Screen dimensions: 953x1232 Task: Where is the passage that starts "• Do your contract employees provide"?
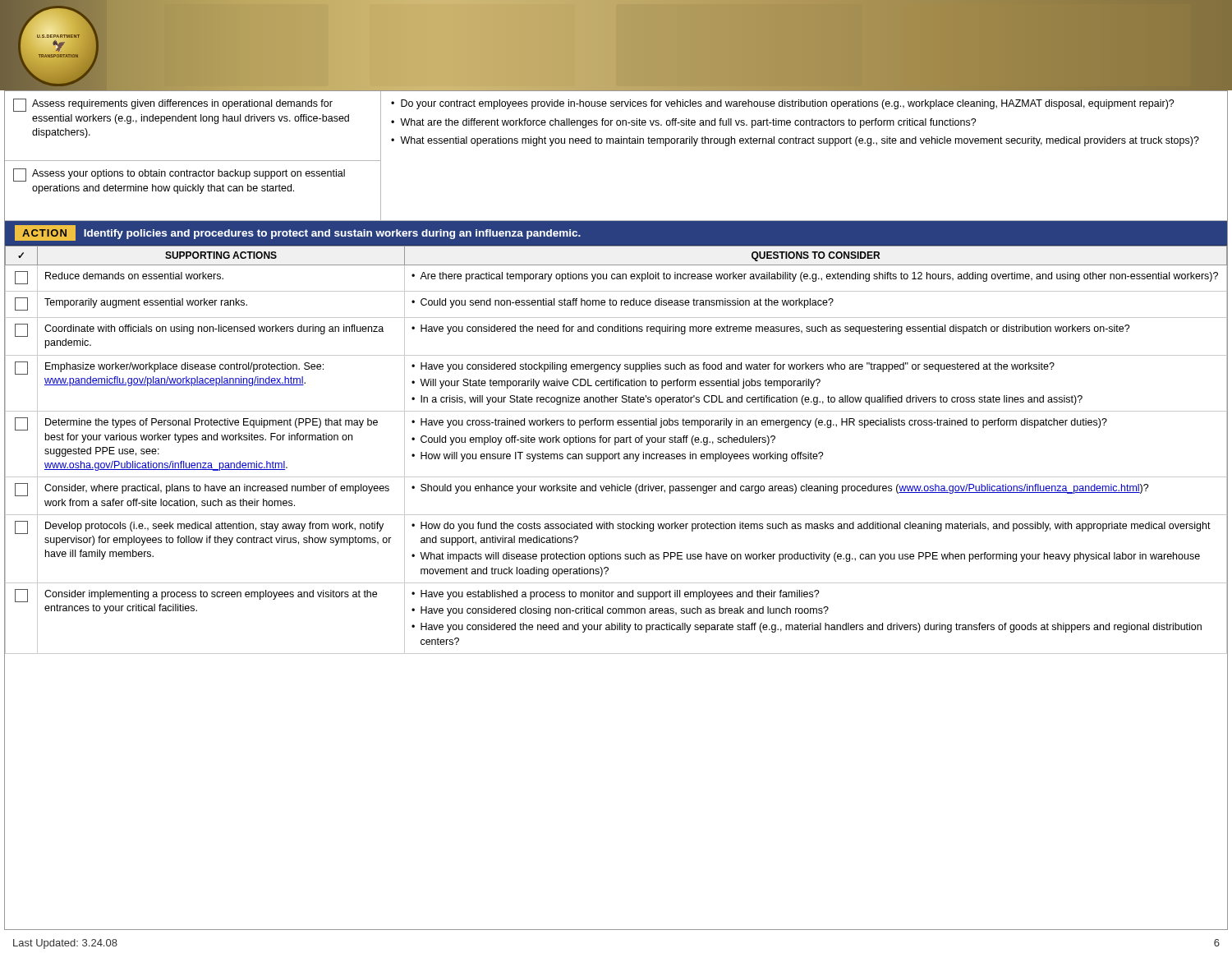783,104
